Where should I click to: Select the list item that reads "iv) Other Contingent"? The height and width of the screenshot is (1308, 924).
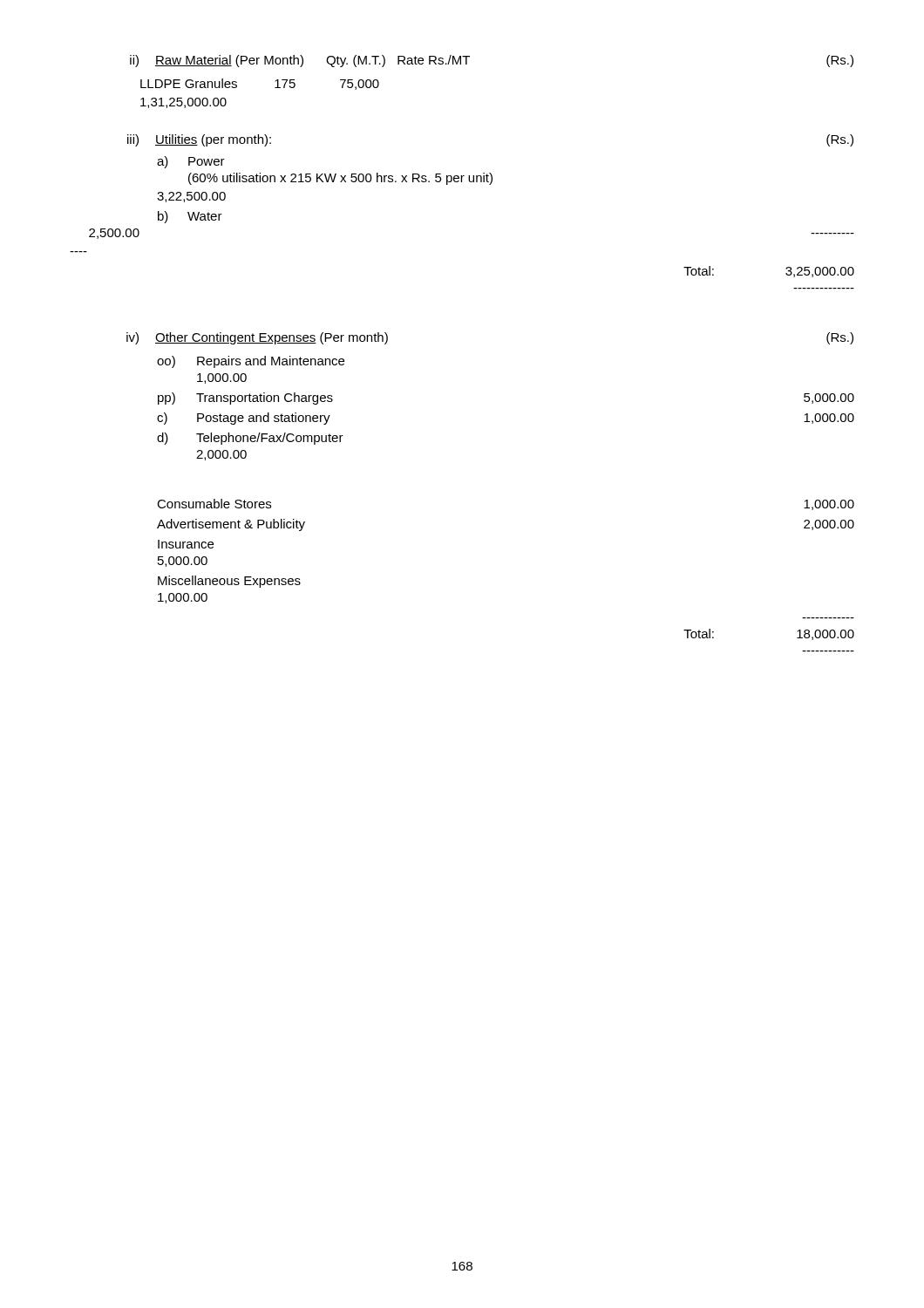(x=253, y=338)
